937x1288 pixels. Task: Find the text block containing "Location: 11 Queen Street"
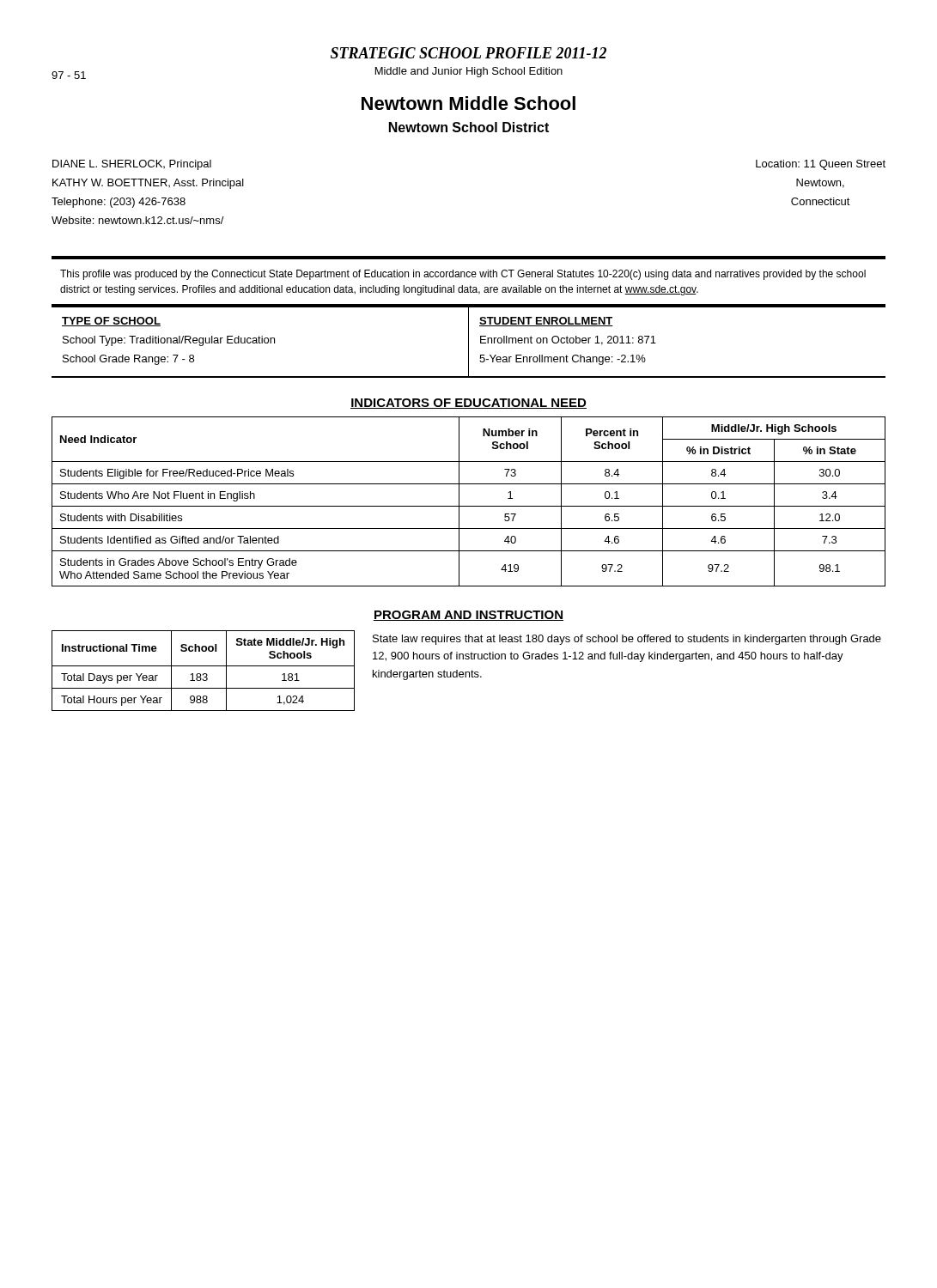tap(820, 183)
